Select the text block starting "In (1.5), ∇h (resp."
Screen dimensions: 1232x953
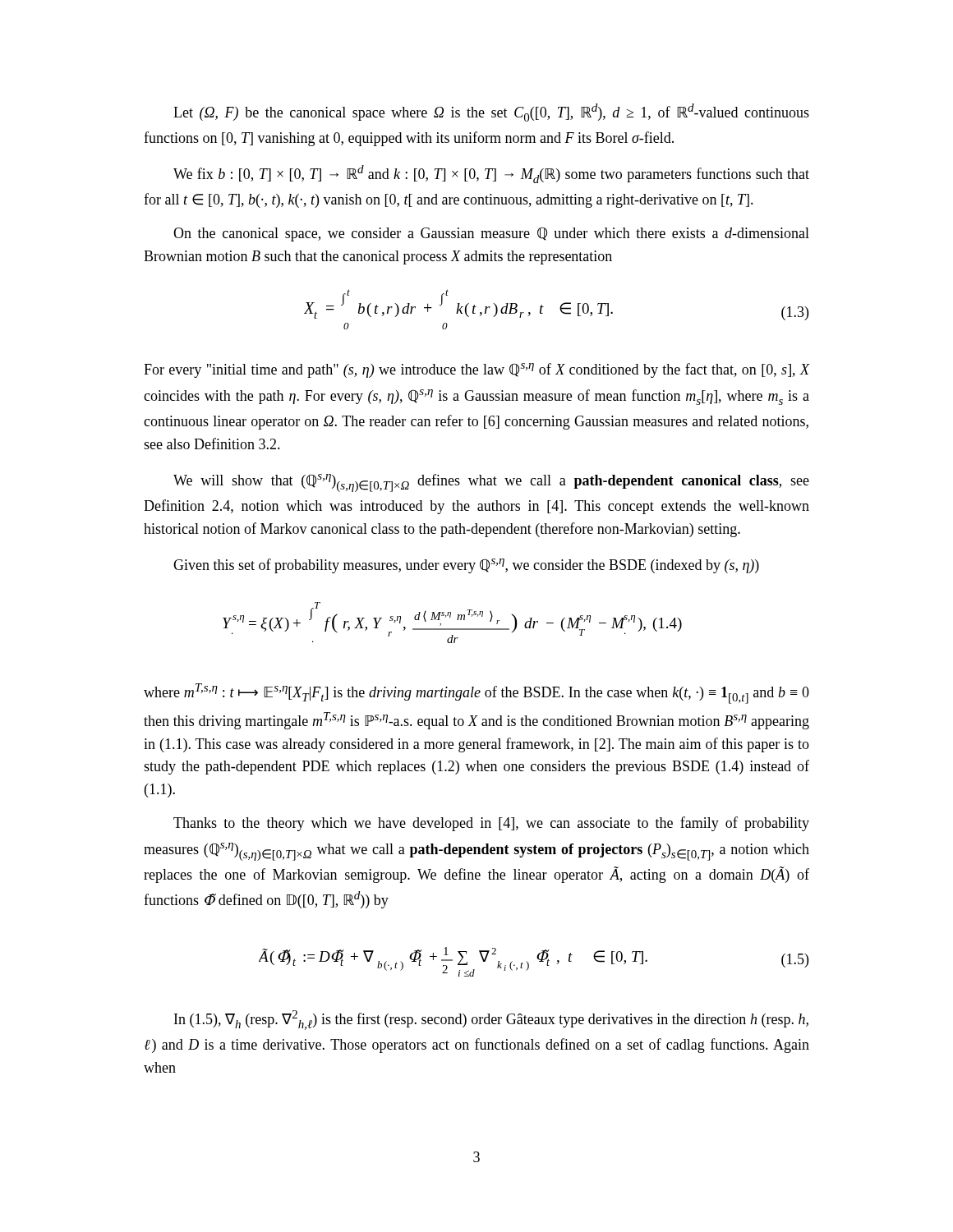476,1043
